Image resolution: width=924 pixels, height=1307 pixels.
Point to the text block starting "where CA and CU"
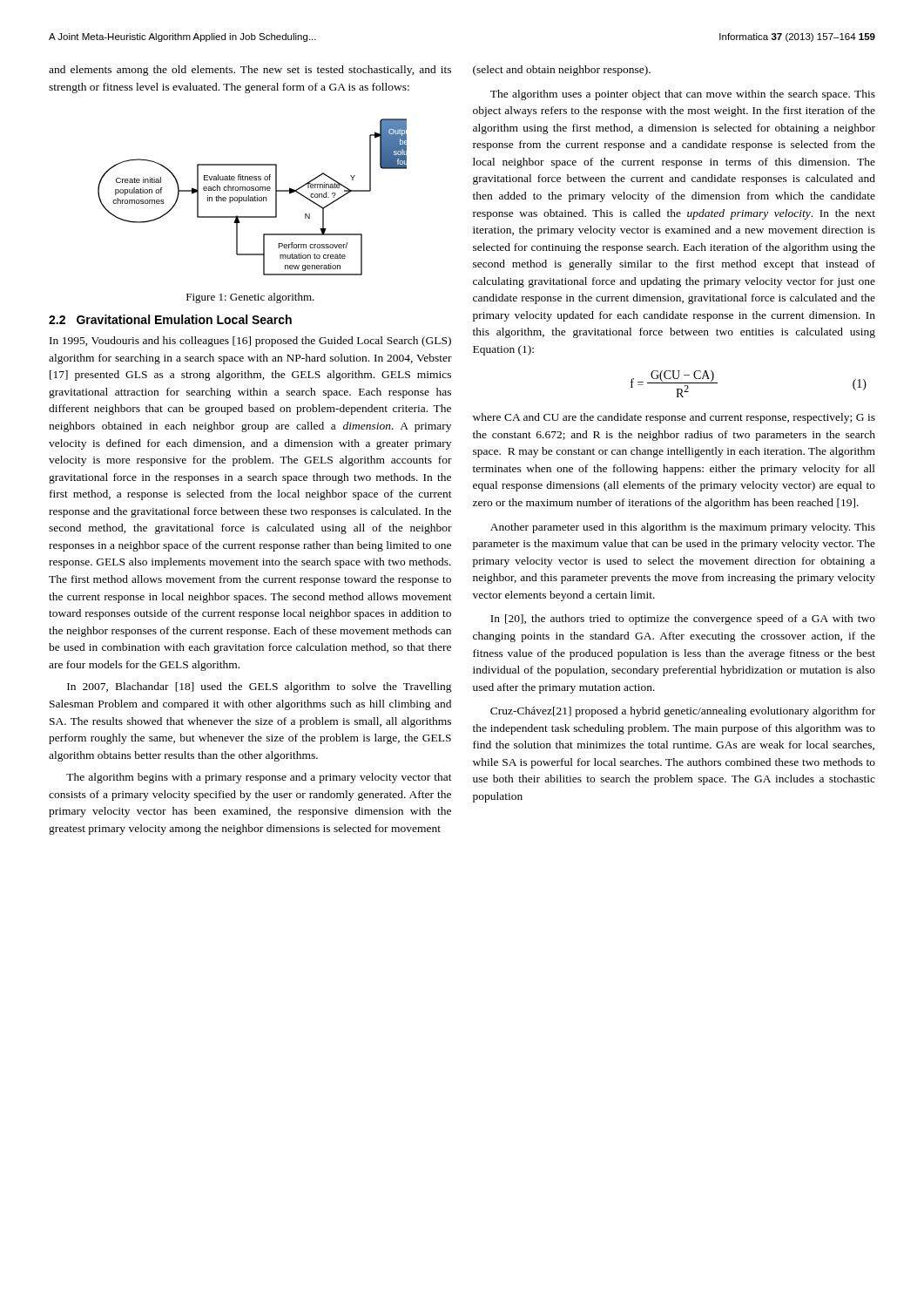(x=674, y=460)
